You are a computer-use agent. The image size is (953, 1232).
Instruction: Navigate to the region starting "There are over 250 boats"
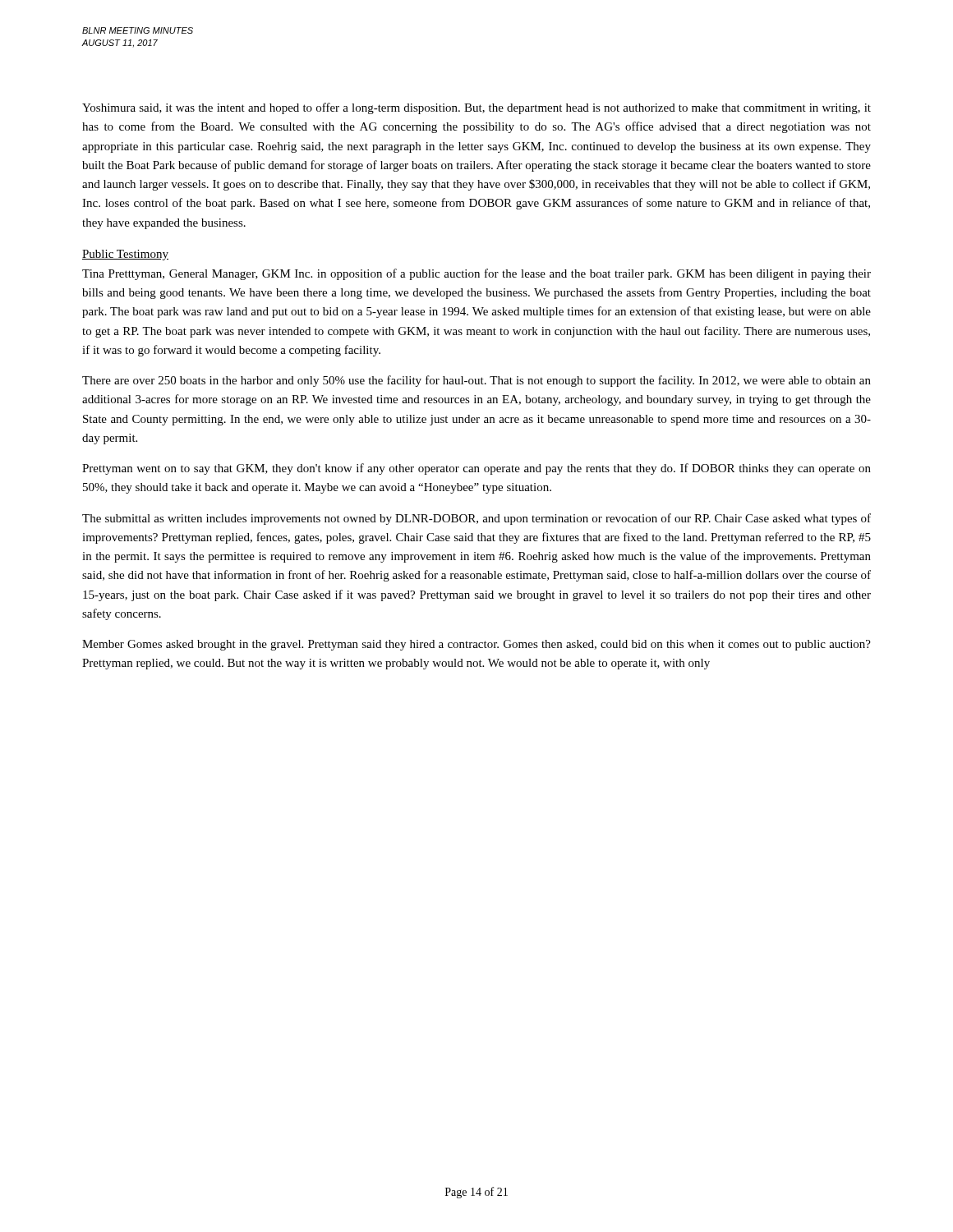476,409
